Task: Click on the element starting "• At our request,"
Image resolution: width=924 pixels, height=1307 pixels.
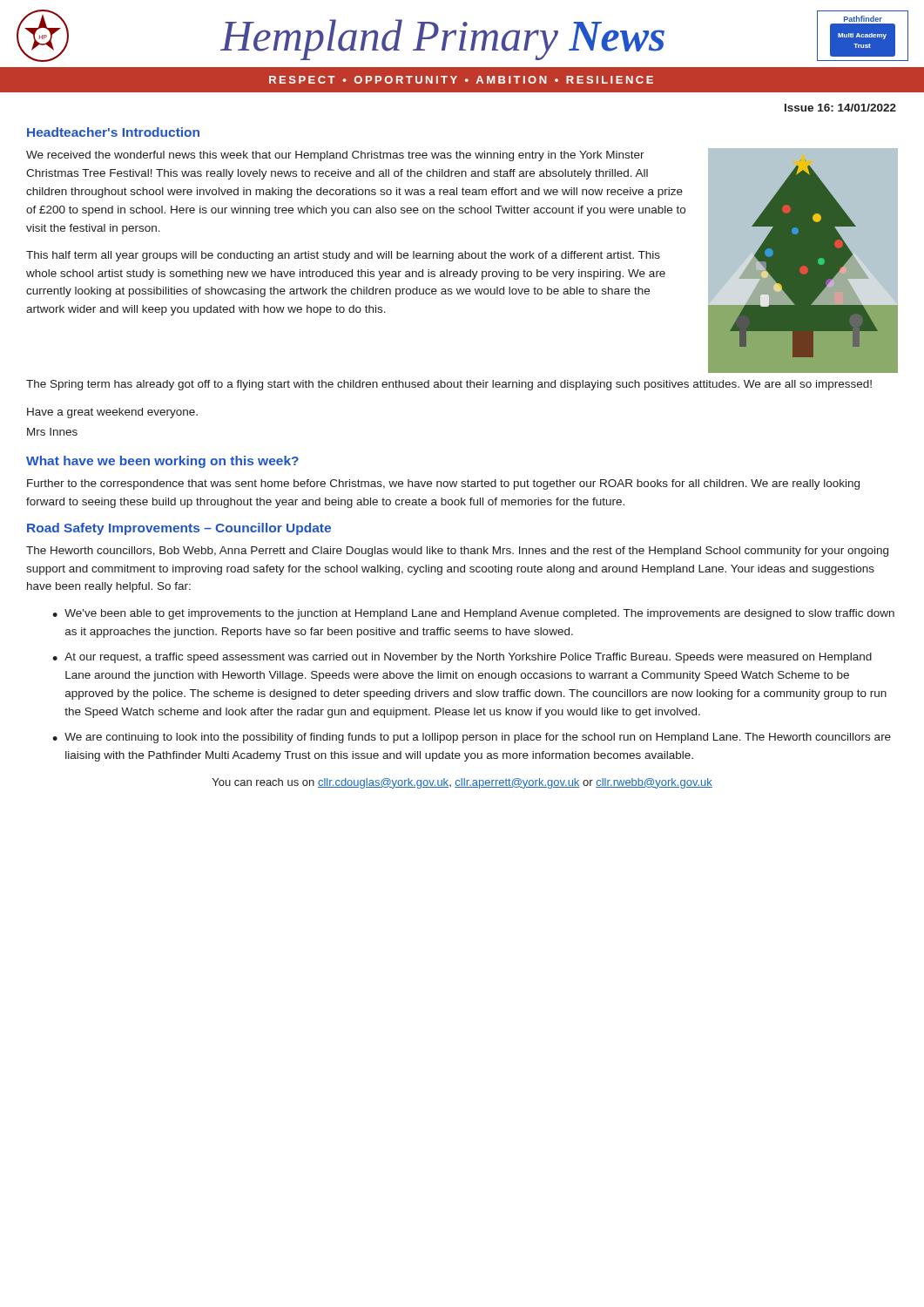Action: tap(475, 685)
